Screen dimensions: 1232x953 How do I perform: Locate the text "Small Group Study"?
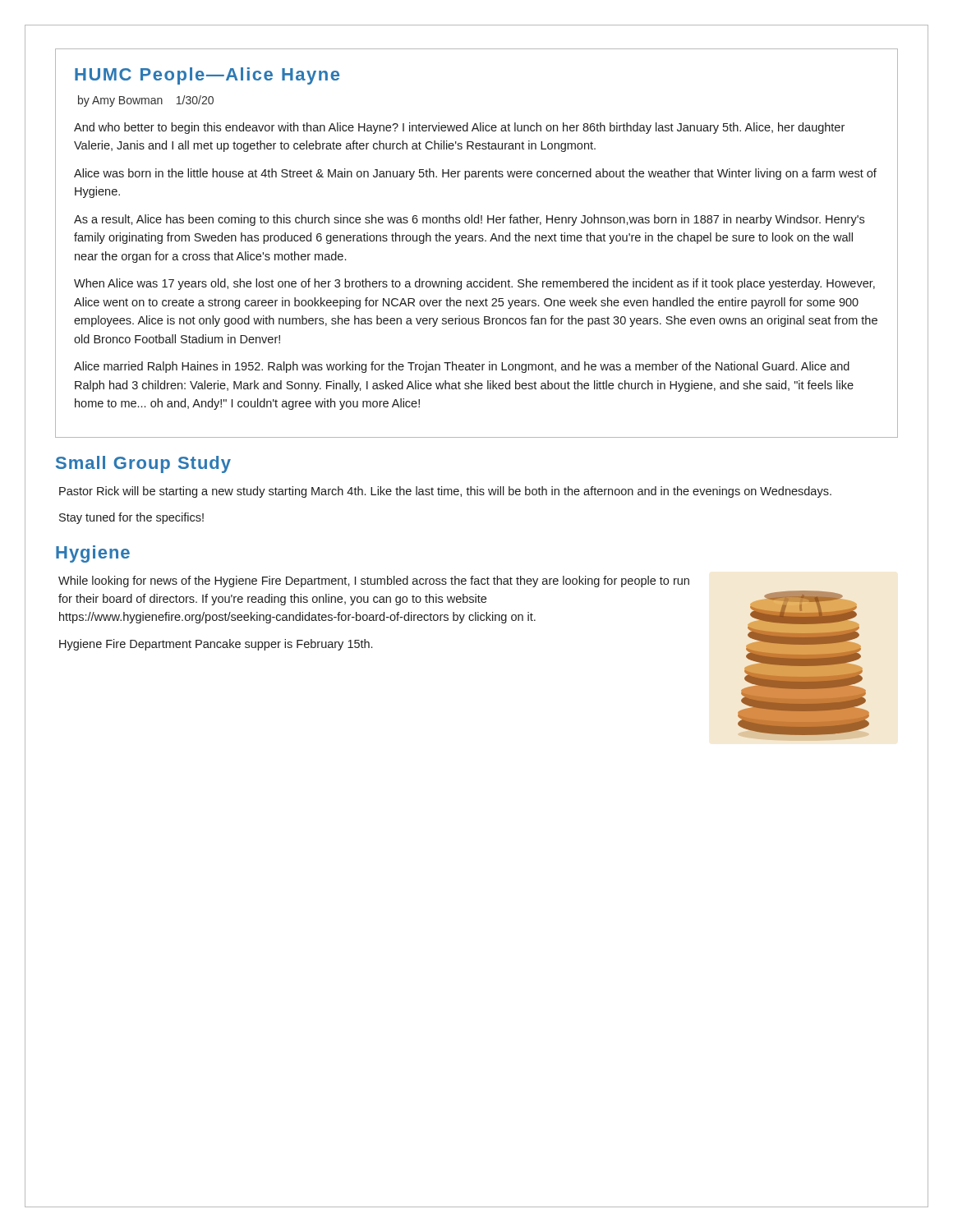pos(143,462)
